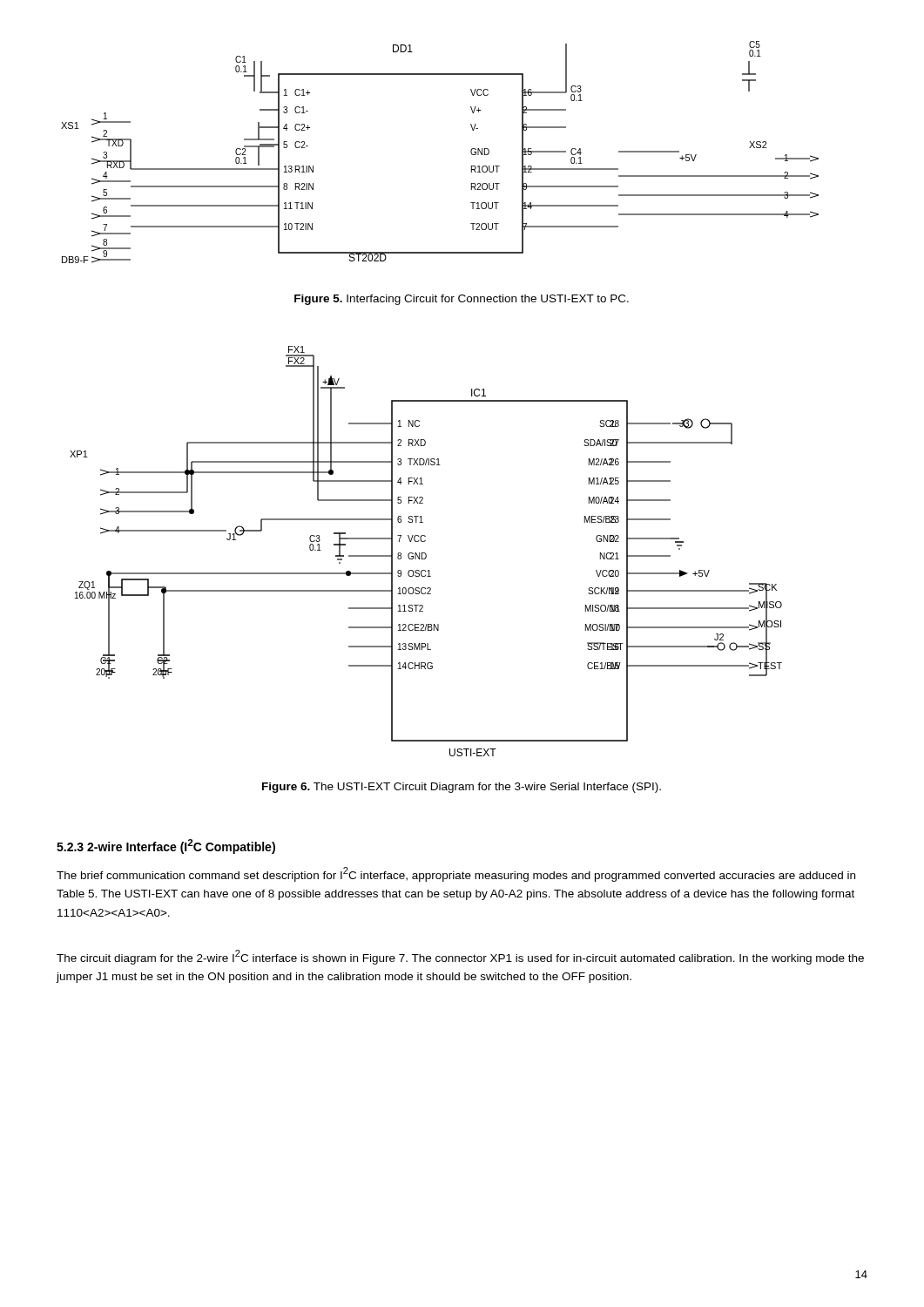Select the text block containing "The brief communication command"
Screen dimensions: 1307x924
pyautogui.click(x=456, y=892)
